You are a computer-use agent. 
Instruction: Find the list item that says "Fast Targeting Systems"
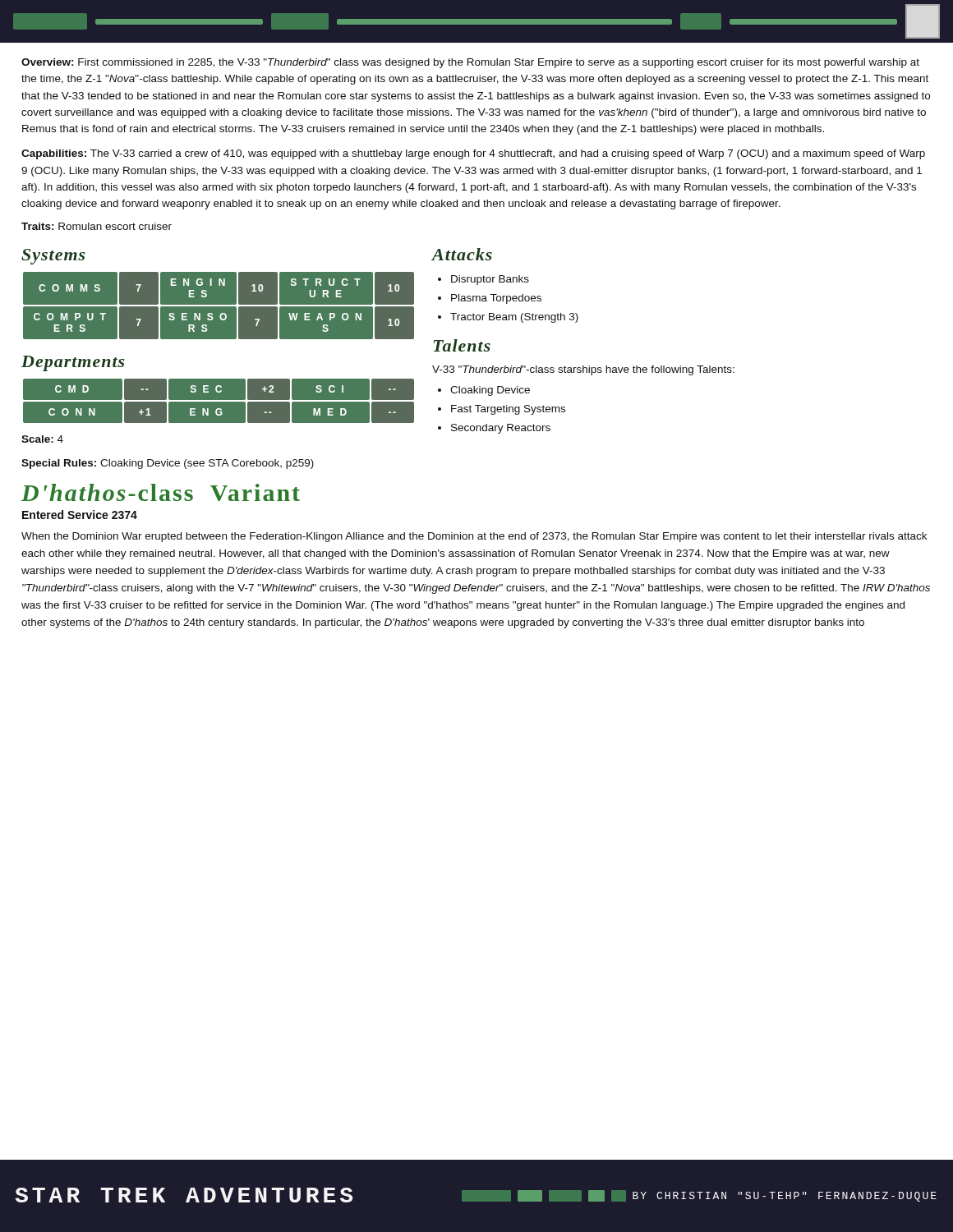pos(508,409)
